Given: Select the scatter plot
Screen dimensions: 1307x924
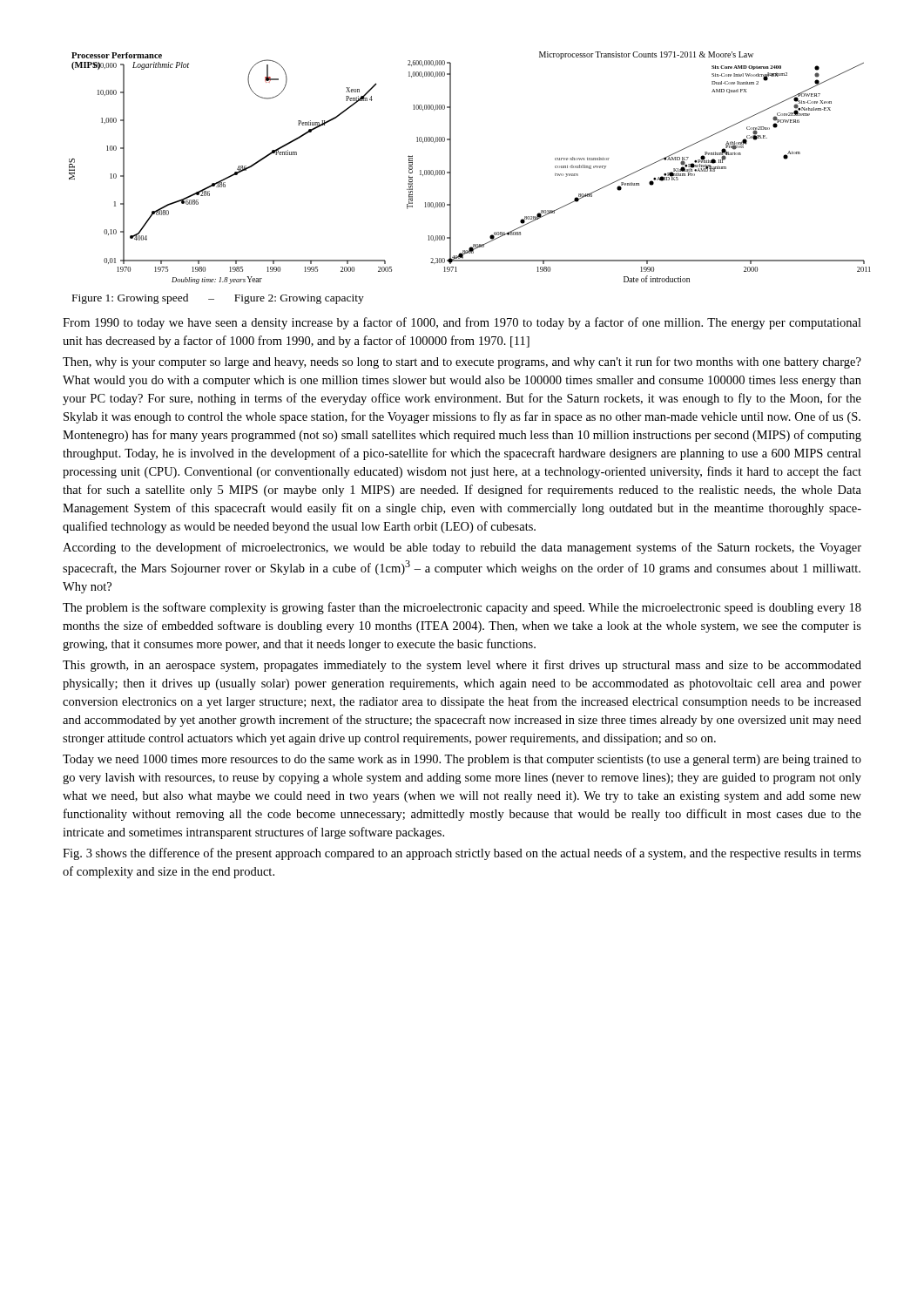Looking at the screenshot, I should (645, 169).
